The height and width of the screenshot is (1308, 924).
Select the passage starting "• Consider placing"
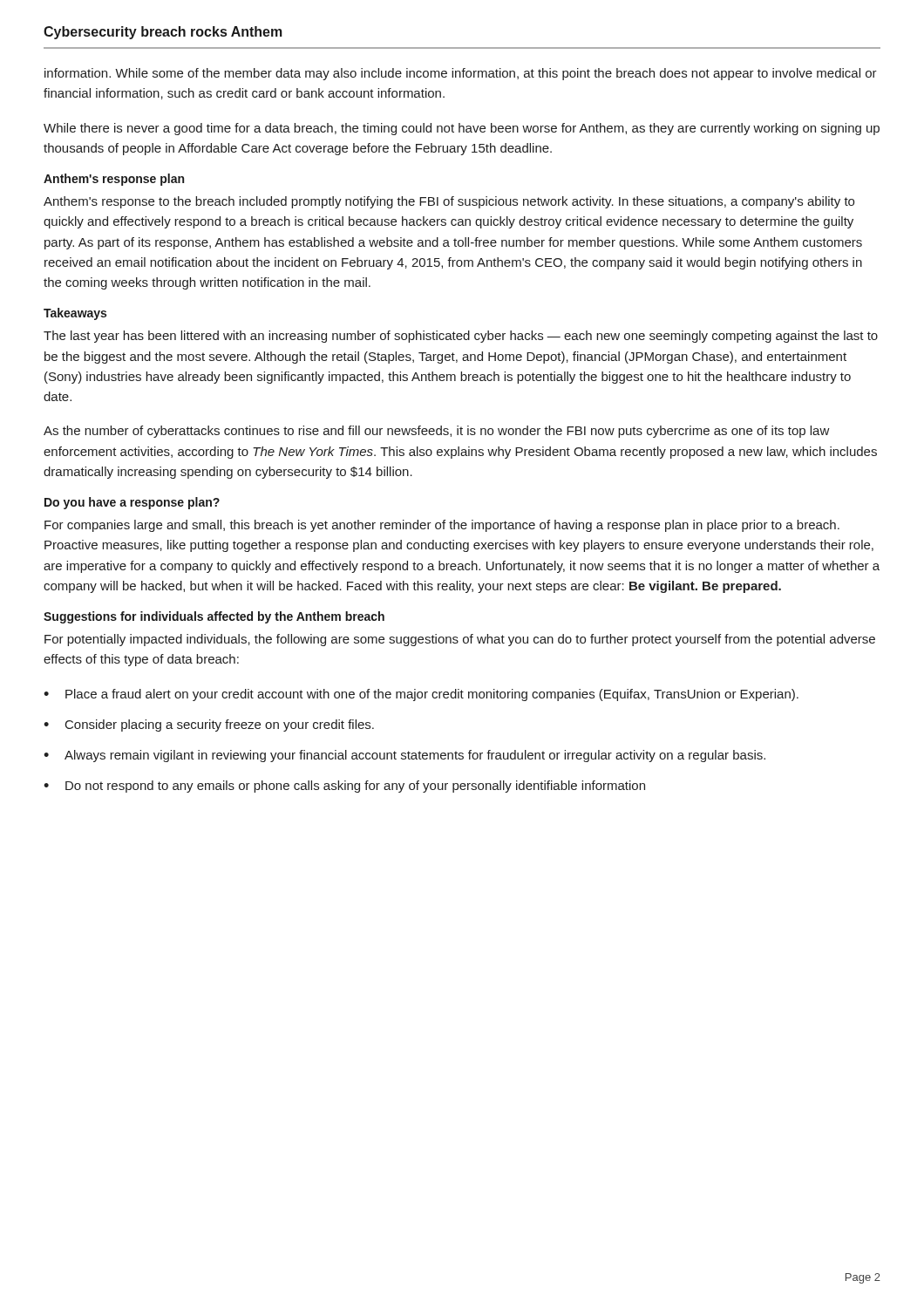click(209, 726)
